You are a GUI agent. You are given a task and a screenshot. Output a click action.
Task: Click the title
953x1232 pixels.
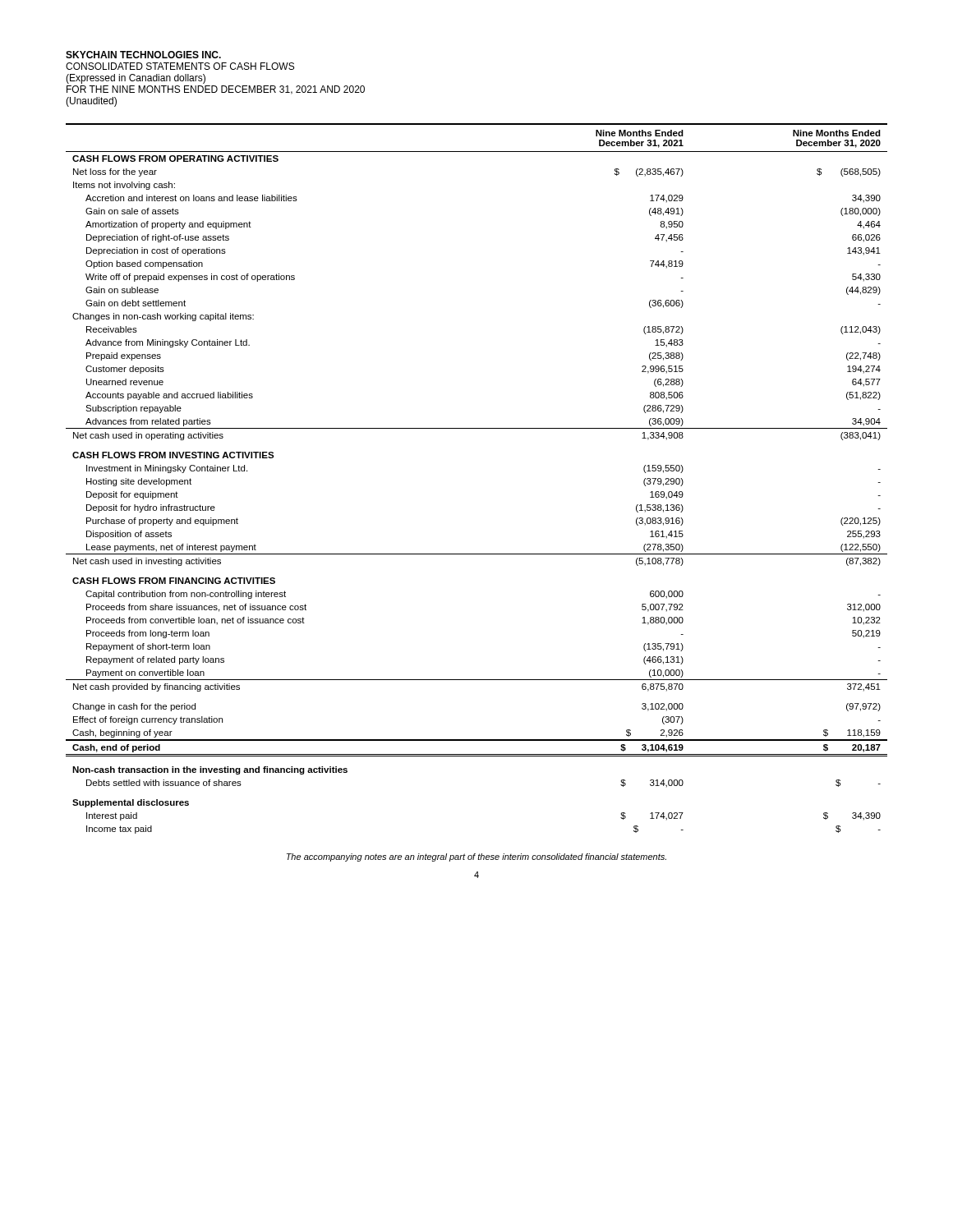476,78
